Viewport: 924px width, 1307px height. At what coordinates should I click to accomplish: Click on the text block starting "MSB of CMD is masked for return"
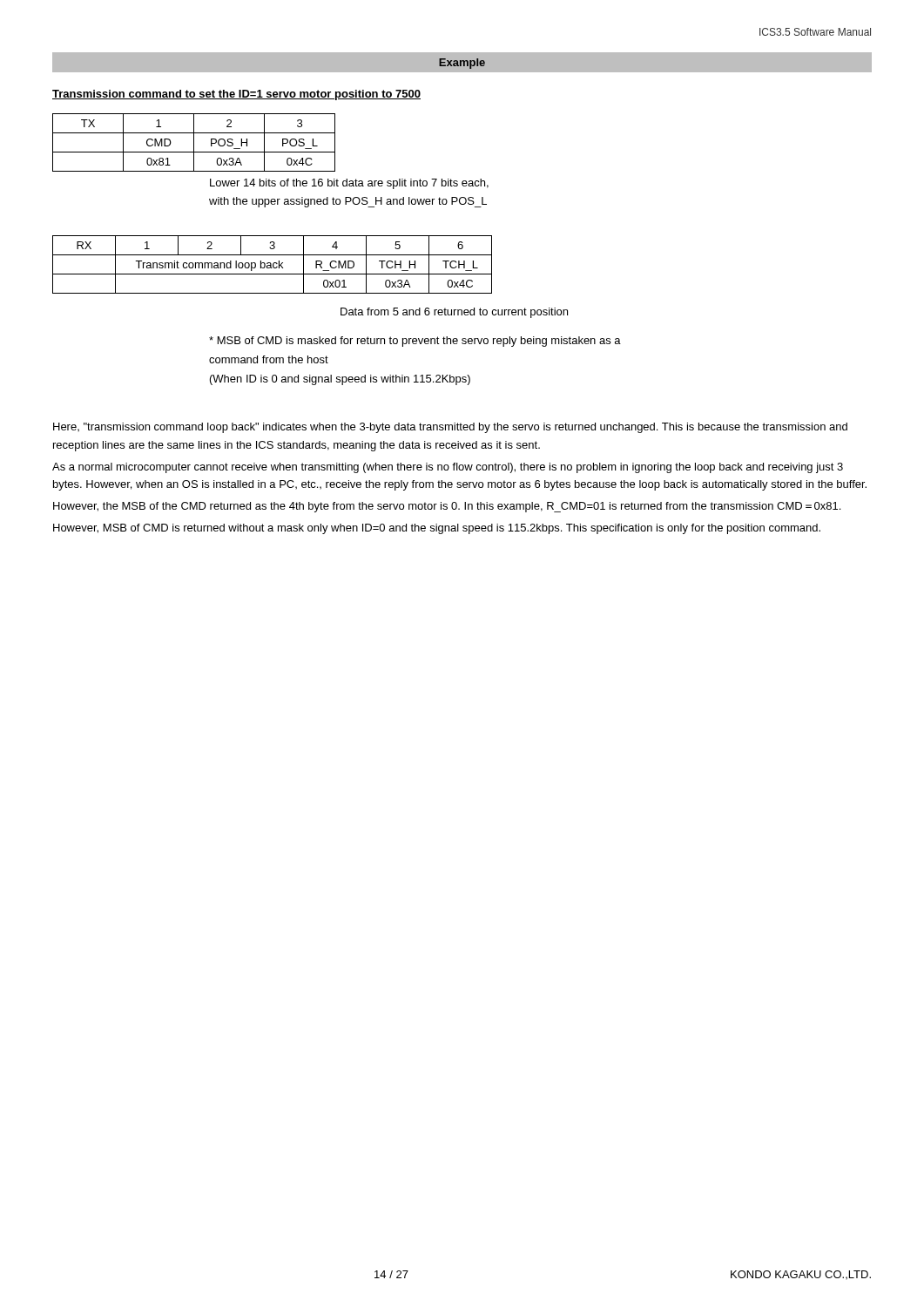(x=415, y=342)
